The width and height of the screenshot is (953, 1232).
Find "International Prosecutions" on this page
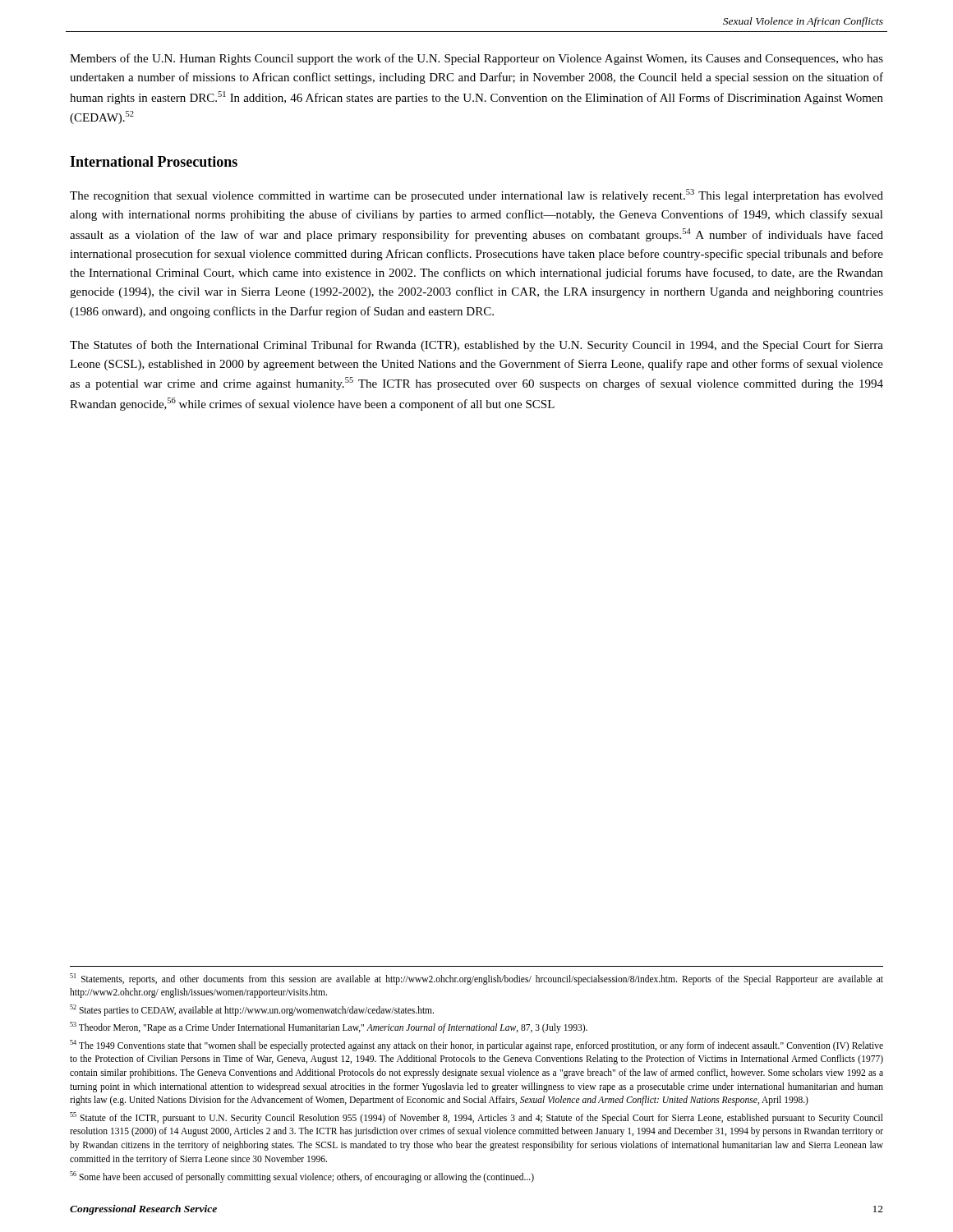coord(154,162)
